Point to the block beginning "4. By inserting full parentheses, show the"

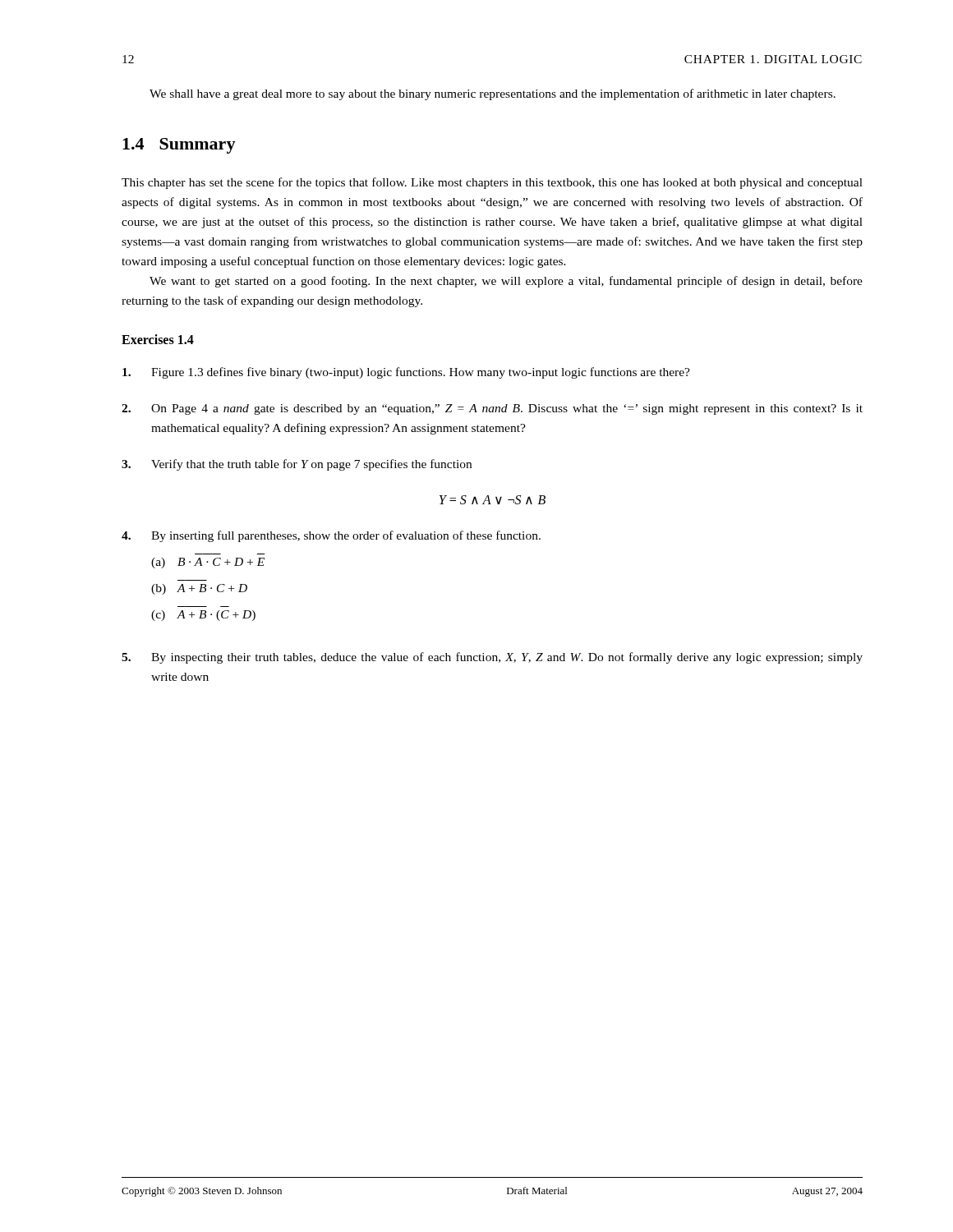[331, 536]
